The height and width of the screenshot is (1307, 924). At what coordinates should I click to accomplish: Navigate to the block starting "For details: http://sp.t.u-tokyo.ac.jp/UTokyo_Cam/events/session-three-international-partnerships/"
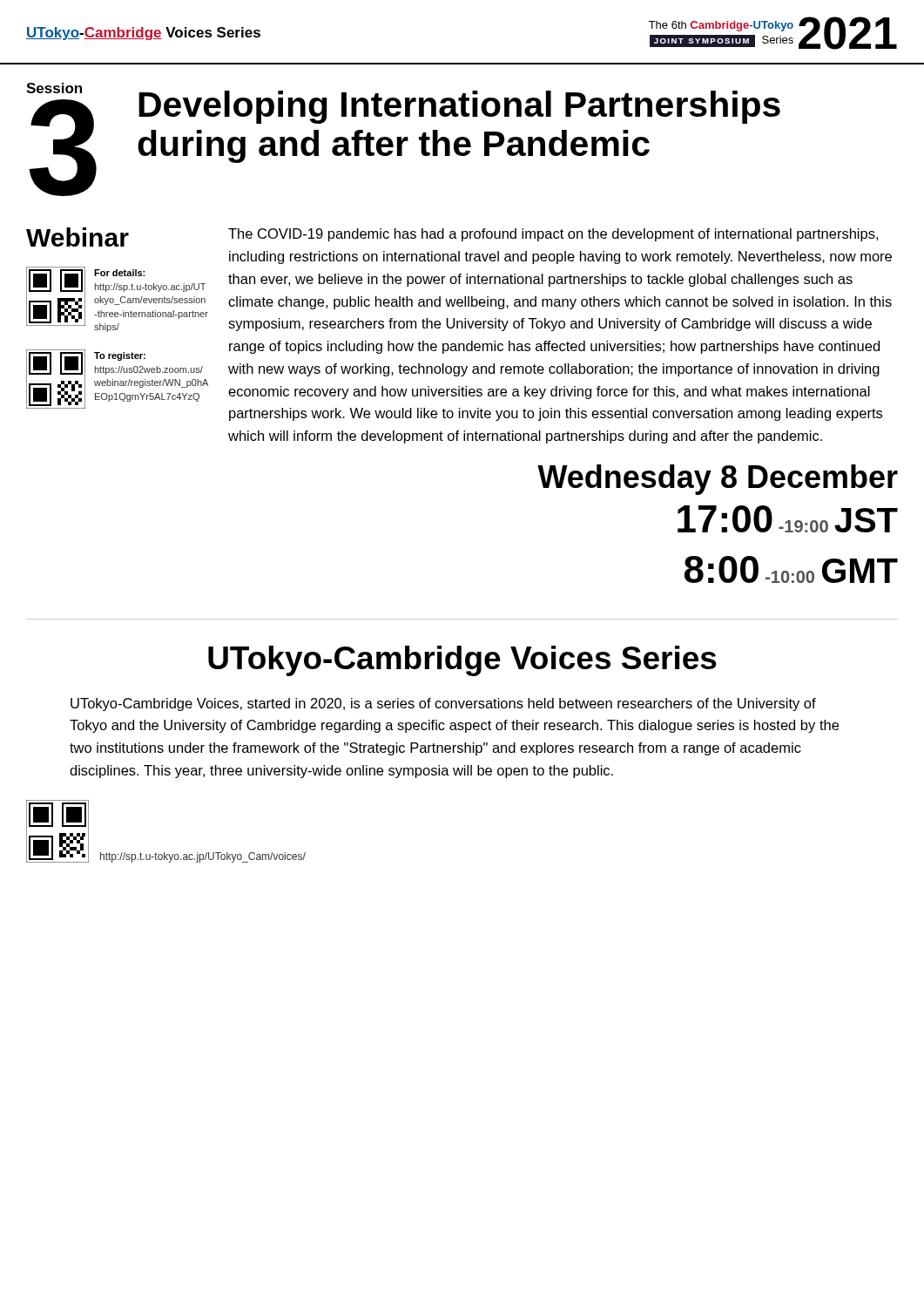coord(151,300)
